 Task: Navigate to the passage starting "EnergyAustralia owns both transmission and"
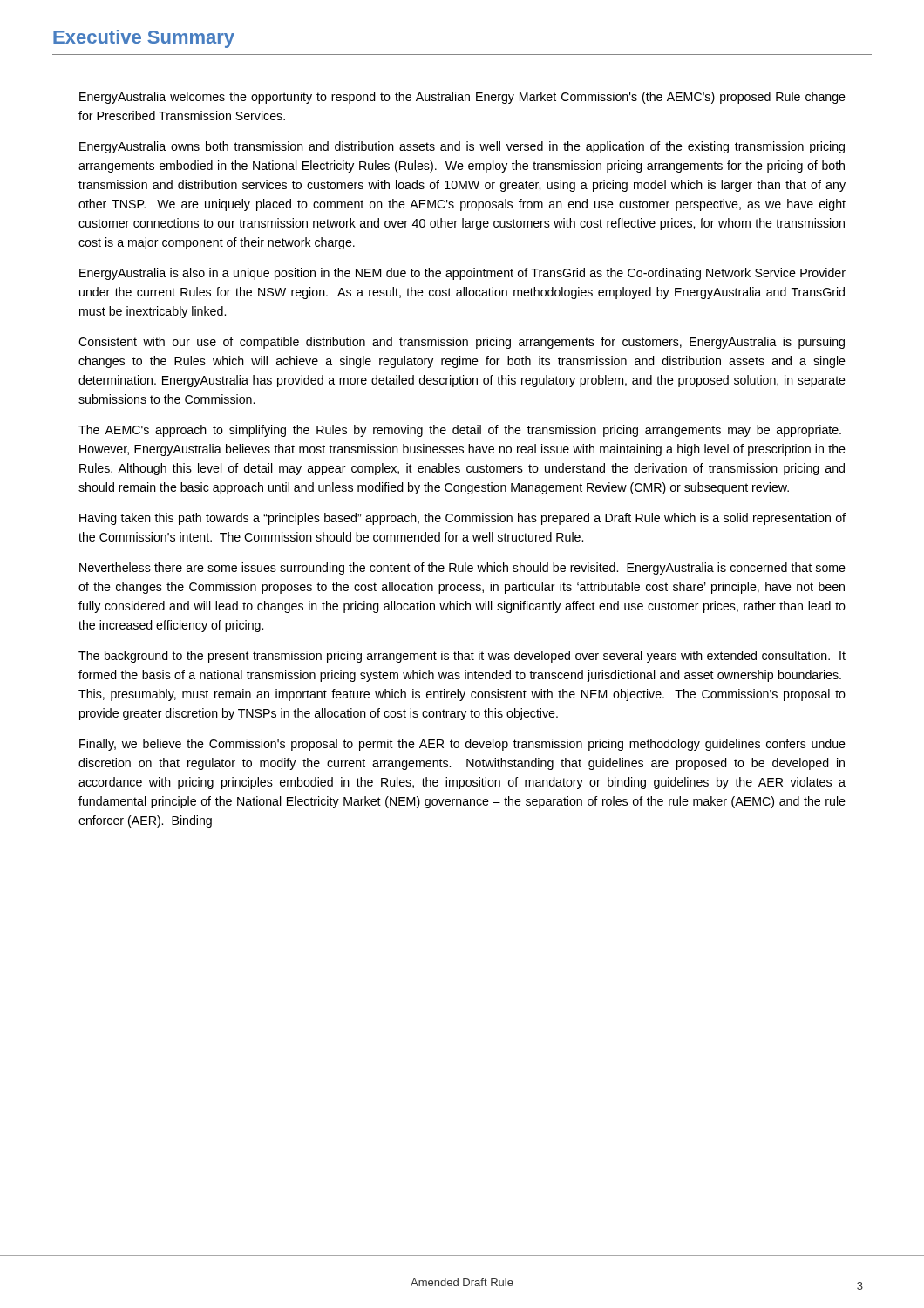pos(462,194)
